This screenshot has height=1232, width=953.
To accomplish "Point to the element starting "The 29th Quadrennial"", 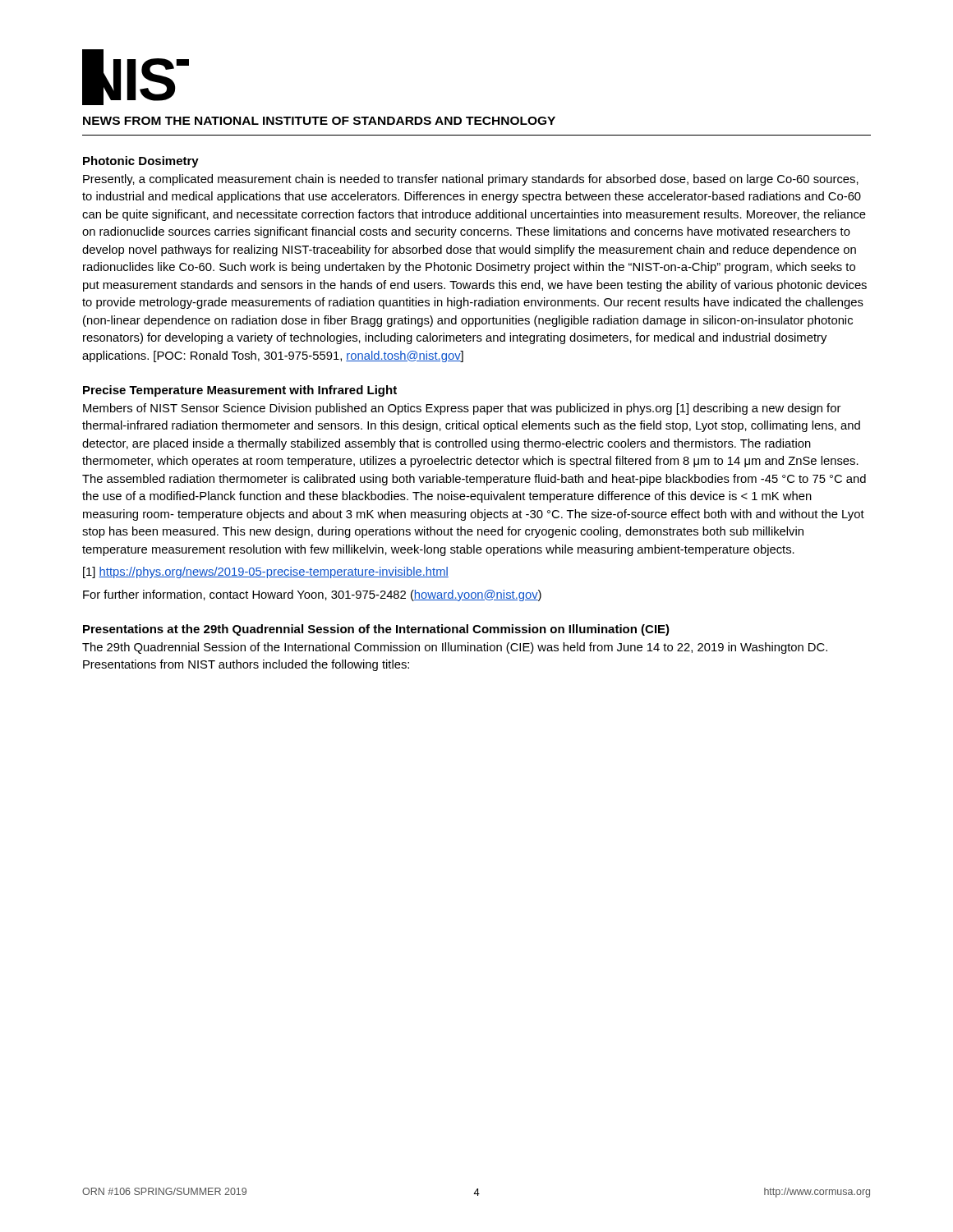I will tap(455, 656).
